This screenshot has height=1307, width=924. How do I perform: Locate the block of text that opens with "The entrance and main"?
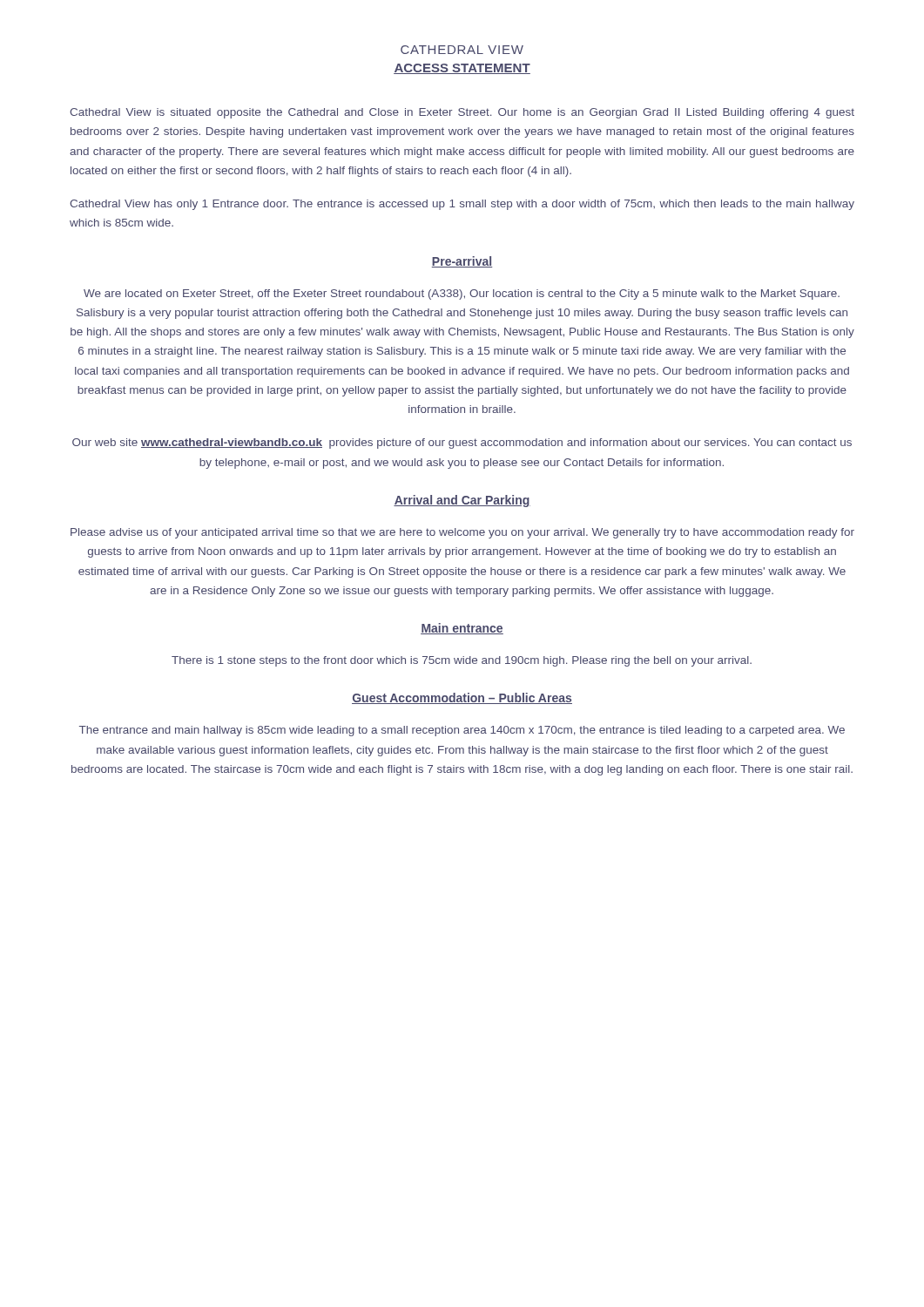(x=462, y=749)
